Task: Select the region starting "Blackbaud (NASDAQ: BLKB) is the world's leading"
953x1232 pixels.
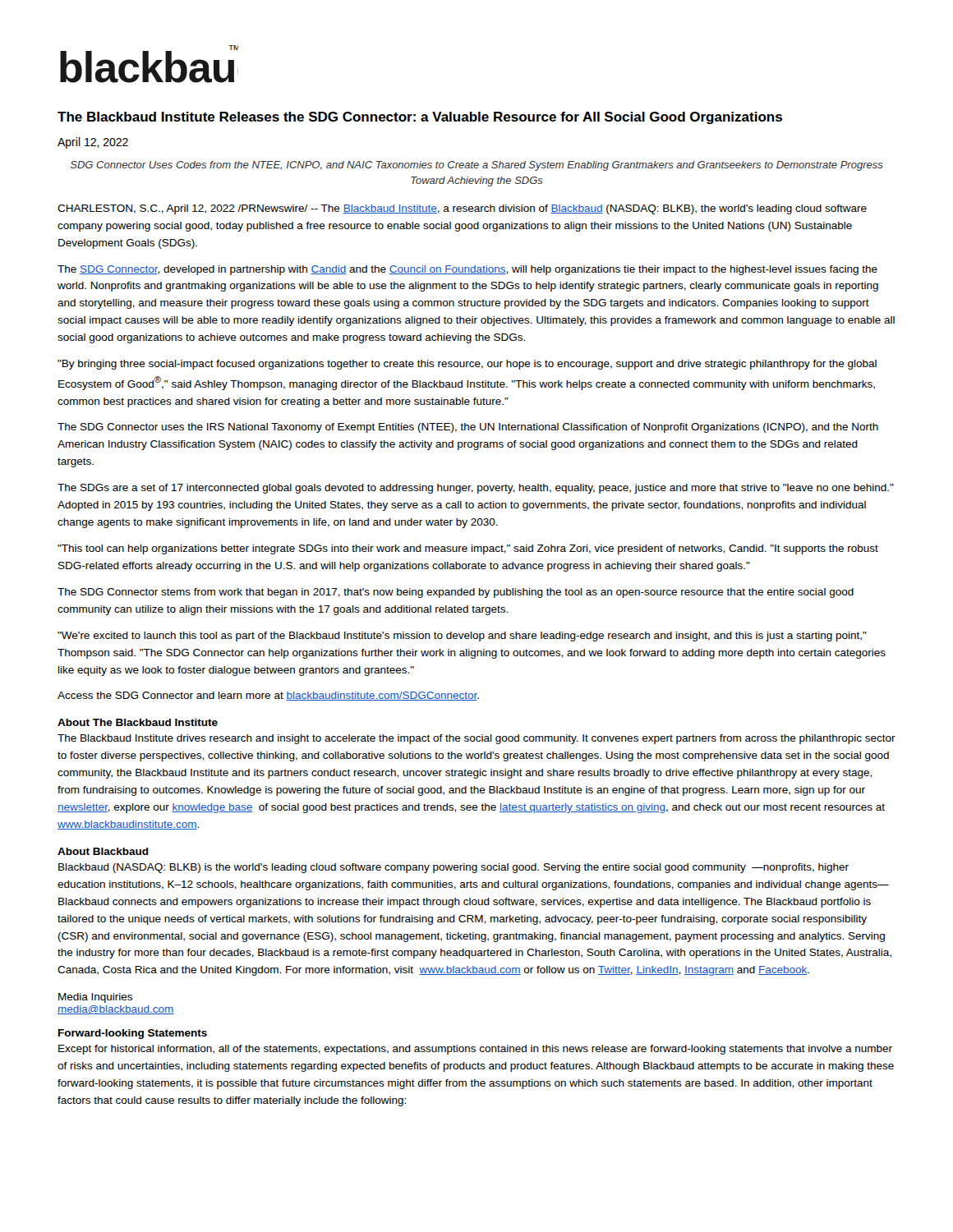Action: coord(475,918)
